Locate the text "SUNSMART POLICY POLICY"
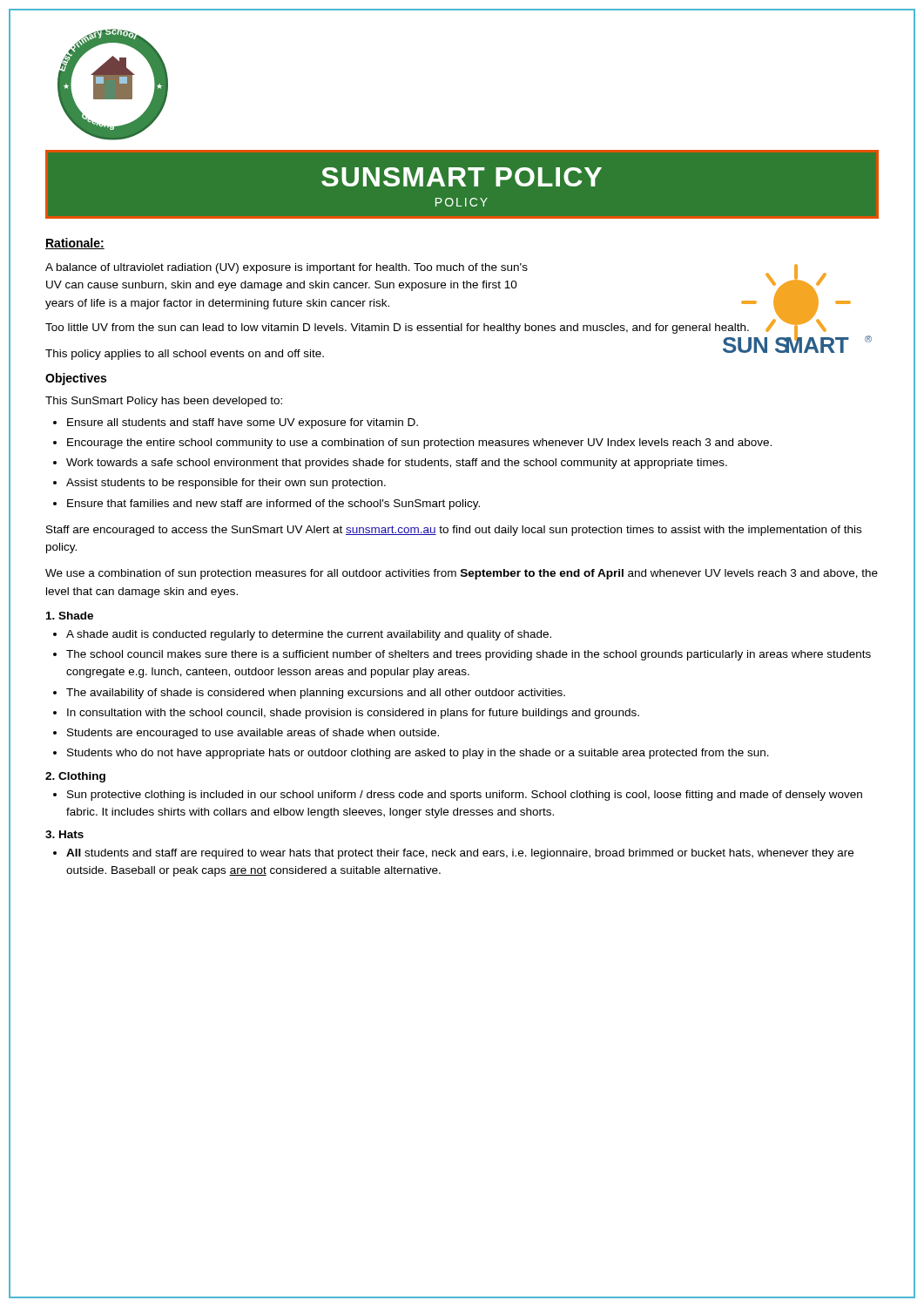Screen dimensions: 1307x924 click(x=462, y=185)
